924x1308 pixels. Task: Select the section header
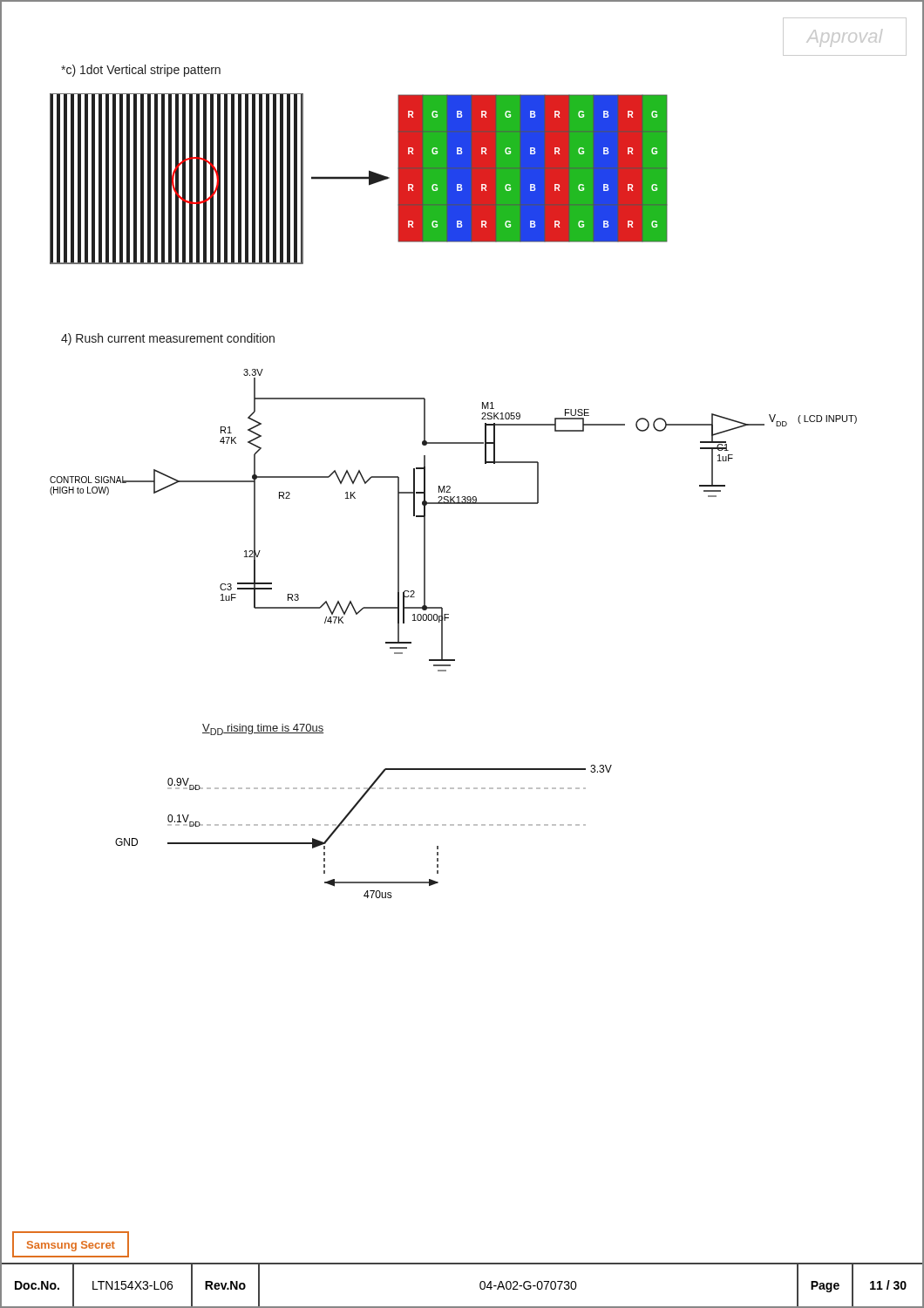(168, 338)
